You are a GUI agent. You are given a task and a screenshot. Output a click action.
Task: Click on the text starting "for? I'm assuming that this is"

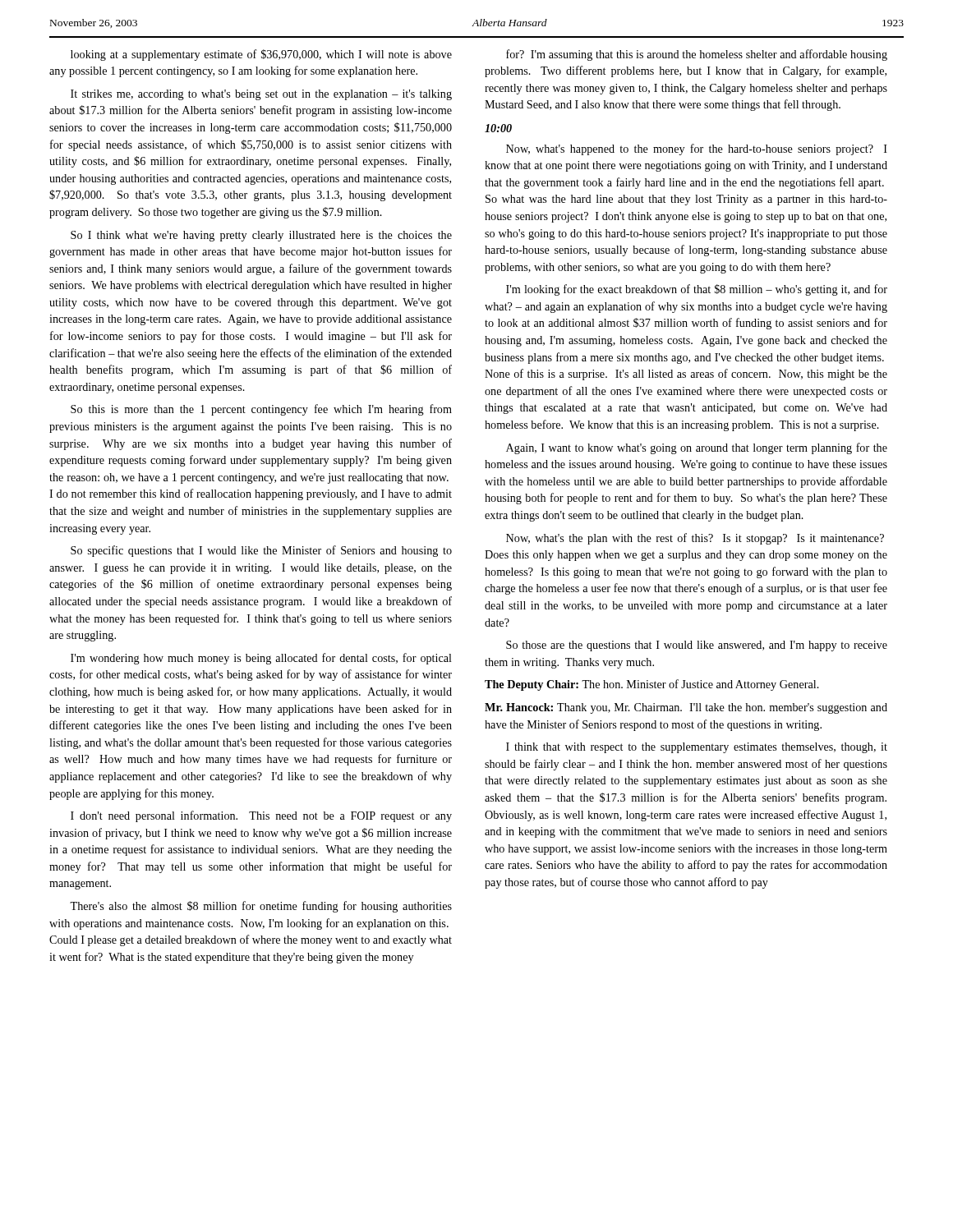686,468
